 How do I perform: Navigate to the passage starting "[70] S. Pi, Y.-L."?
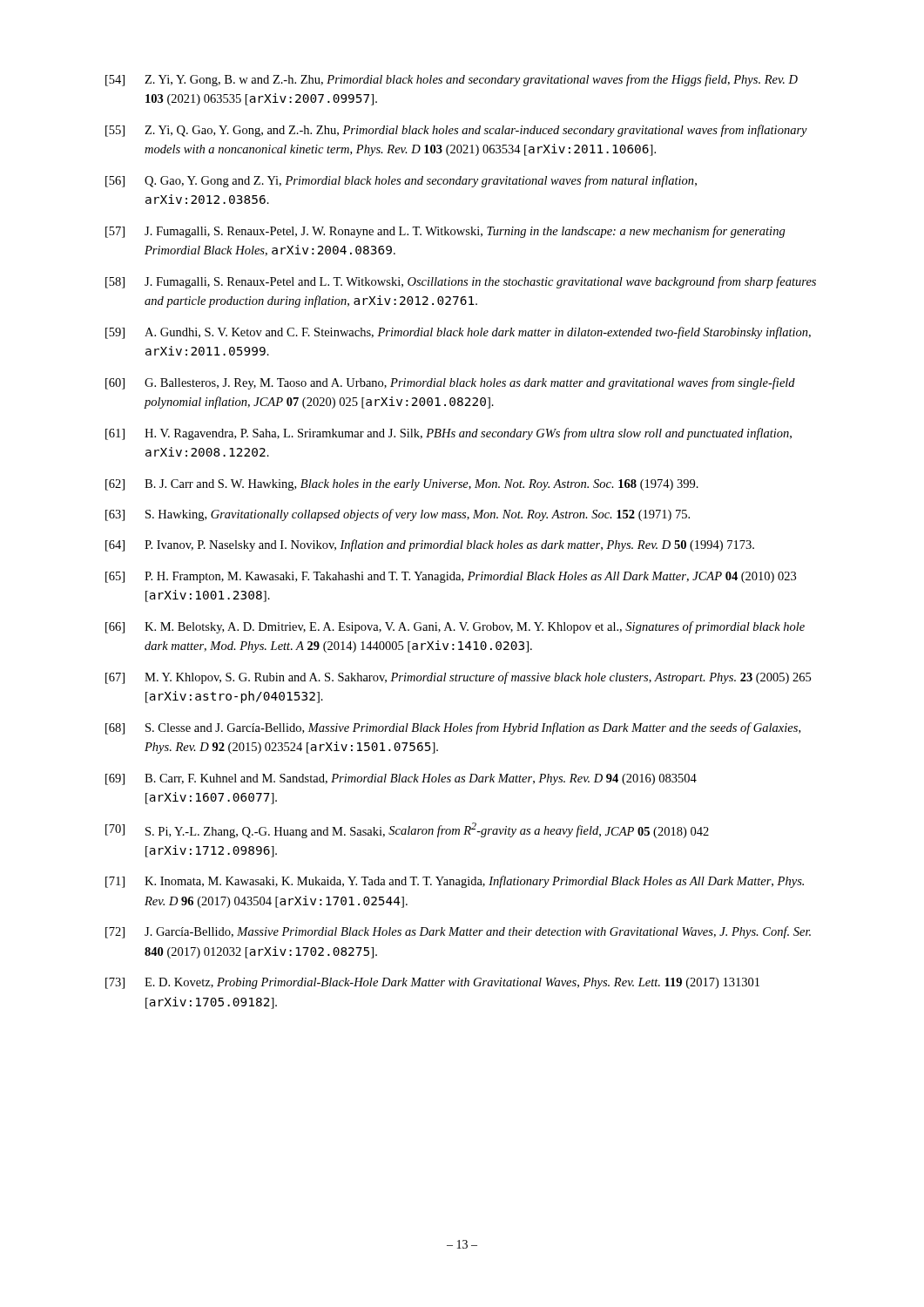(462, 839)
